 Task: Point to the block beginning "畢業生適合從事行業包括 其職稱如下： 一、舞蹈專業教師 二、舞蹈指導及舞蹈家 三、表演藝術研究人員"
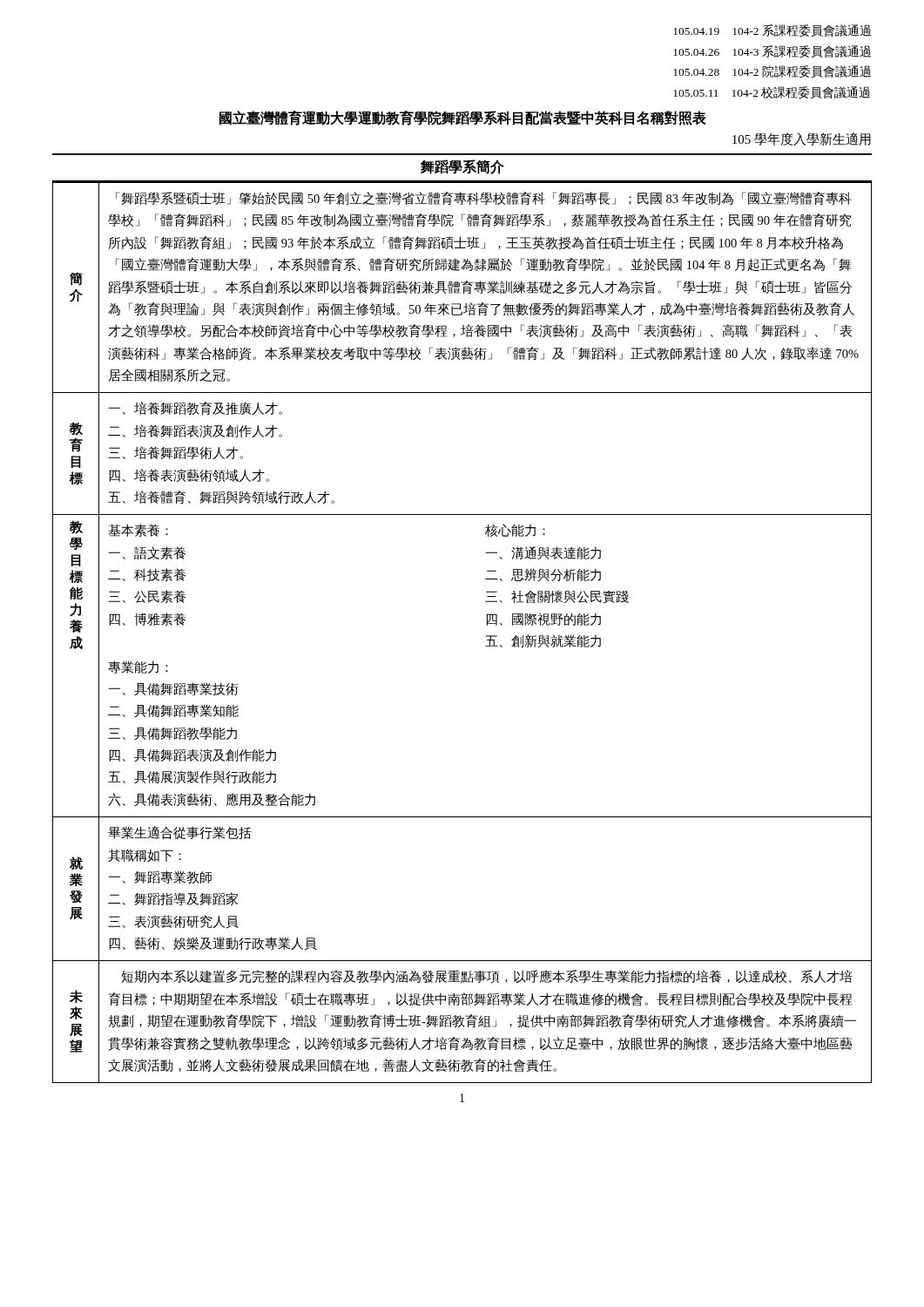tap(213, 888)
